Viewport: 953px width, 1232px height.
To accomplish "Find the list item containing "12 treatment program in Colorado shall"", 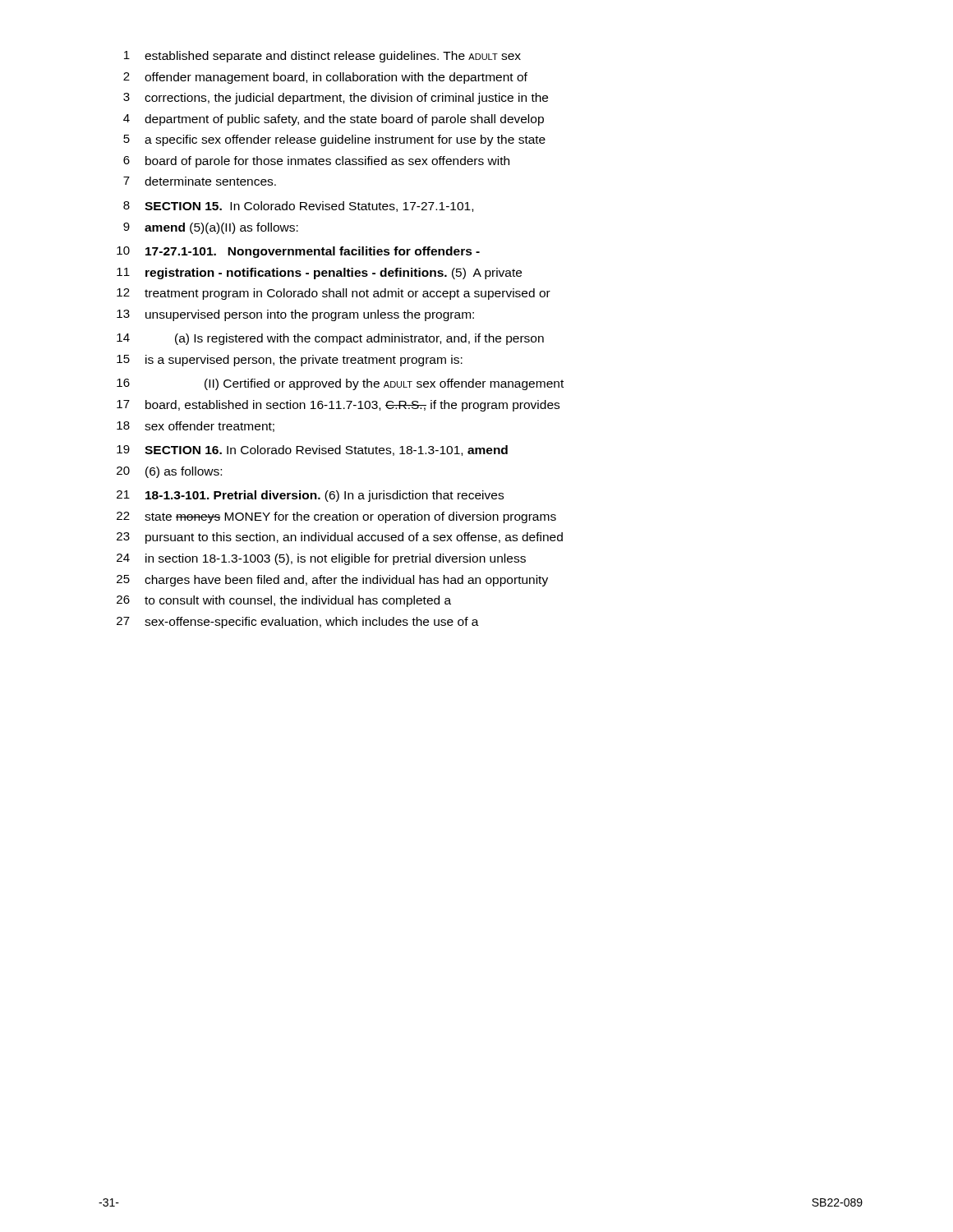I will click(x=481, y=293).
